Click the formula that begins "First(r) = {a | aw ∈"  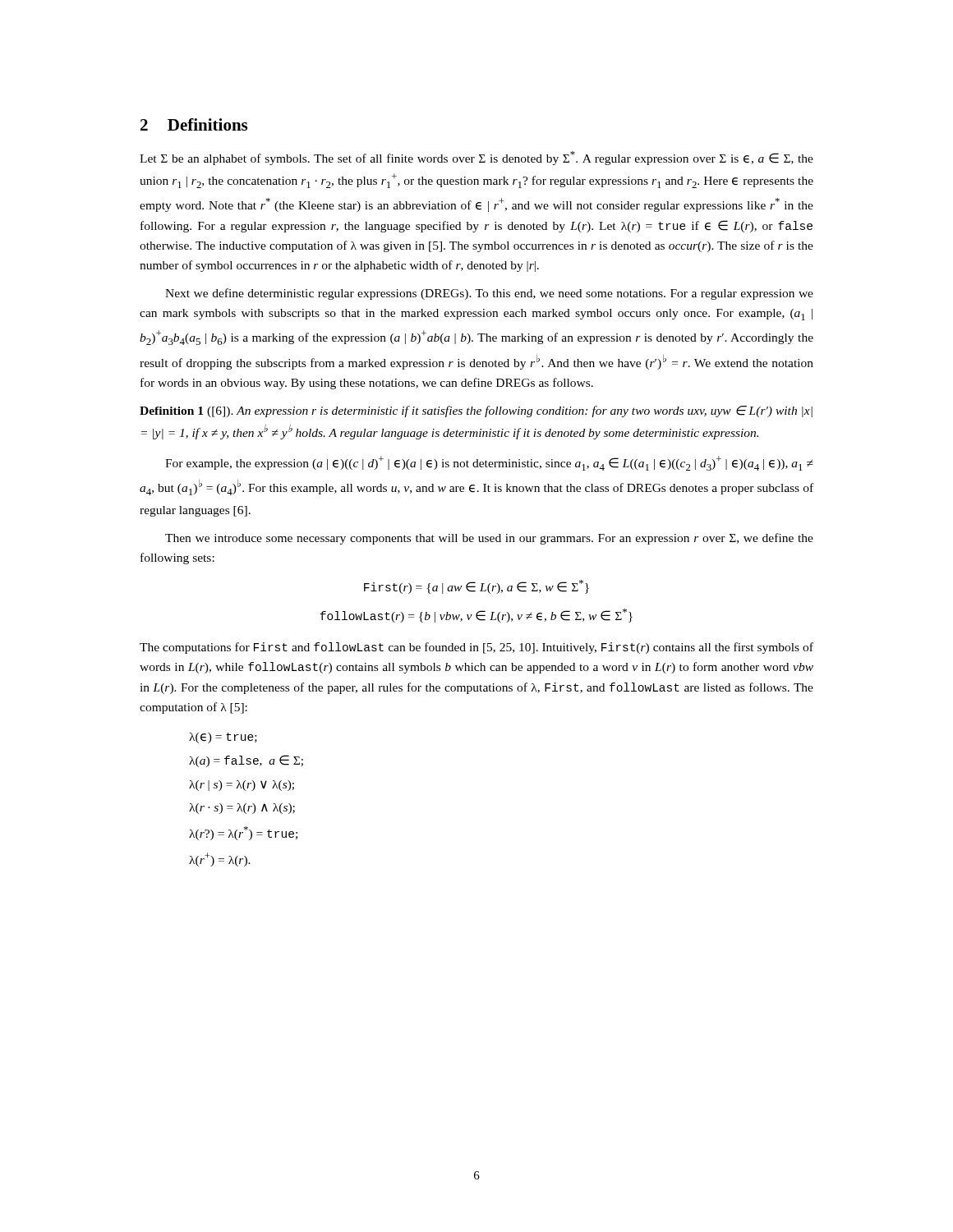click(476, 600)
